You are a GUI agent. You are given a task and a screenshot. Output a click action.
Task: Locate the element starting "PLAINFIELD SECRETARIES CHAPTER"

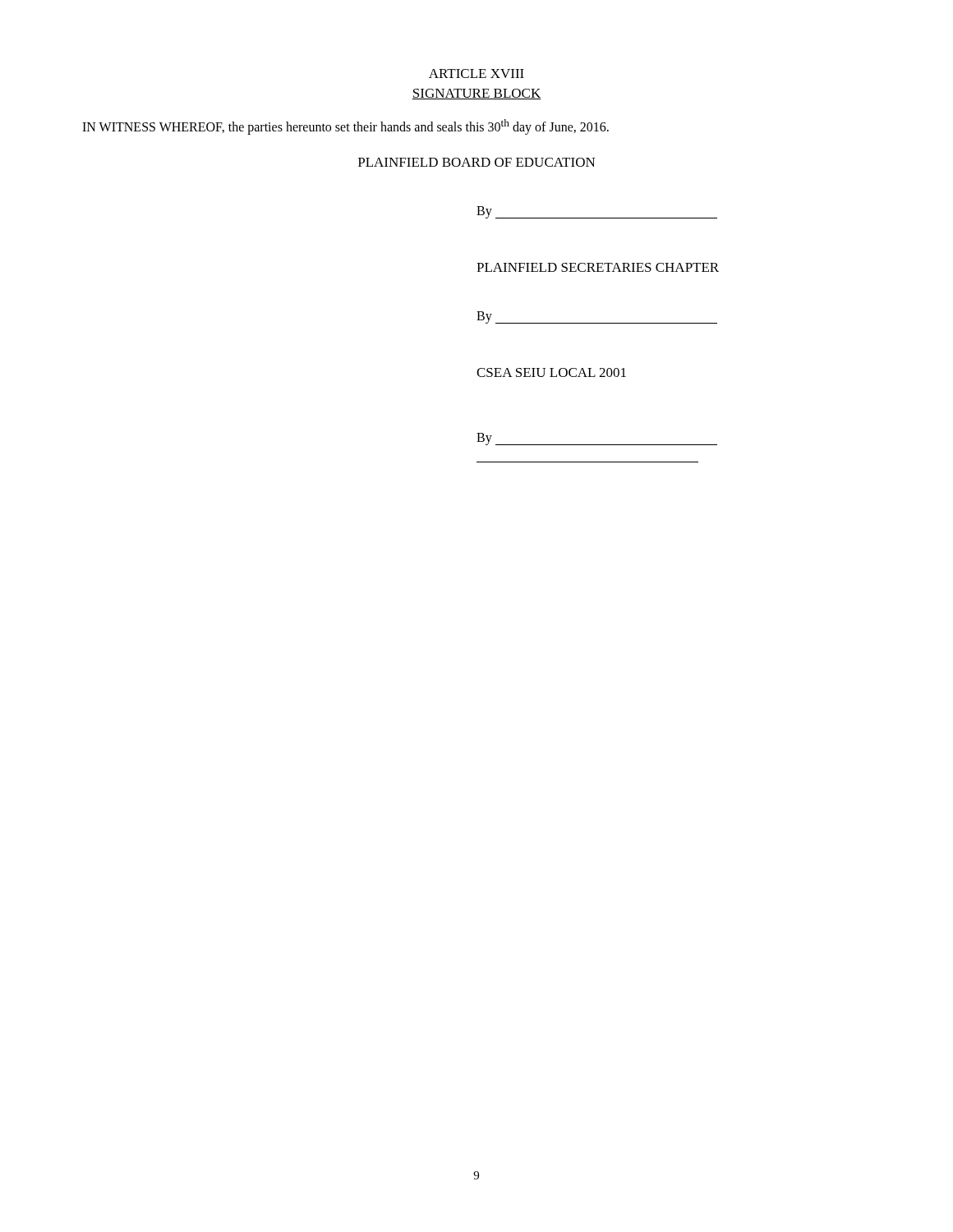598,268
